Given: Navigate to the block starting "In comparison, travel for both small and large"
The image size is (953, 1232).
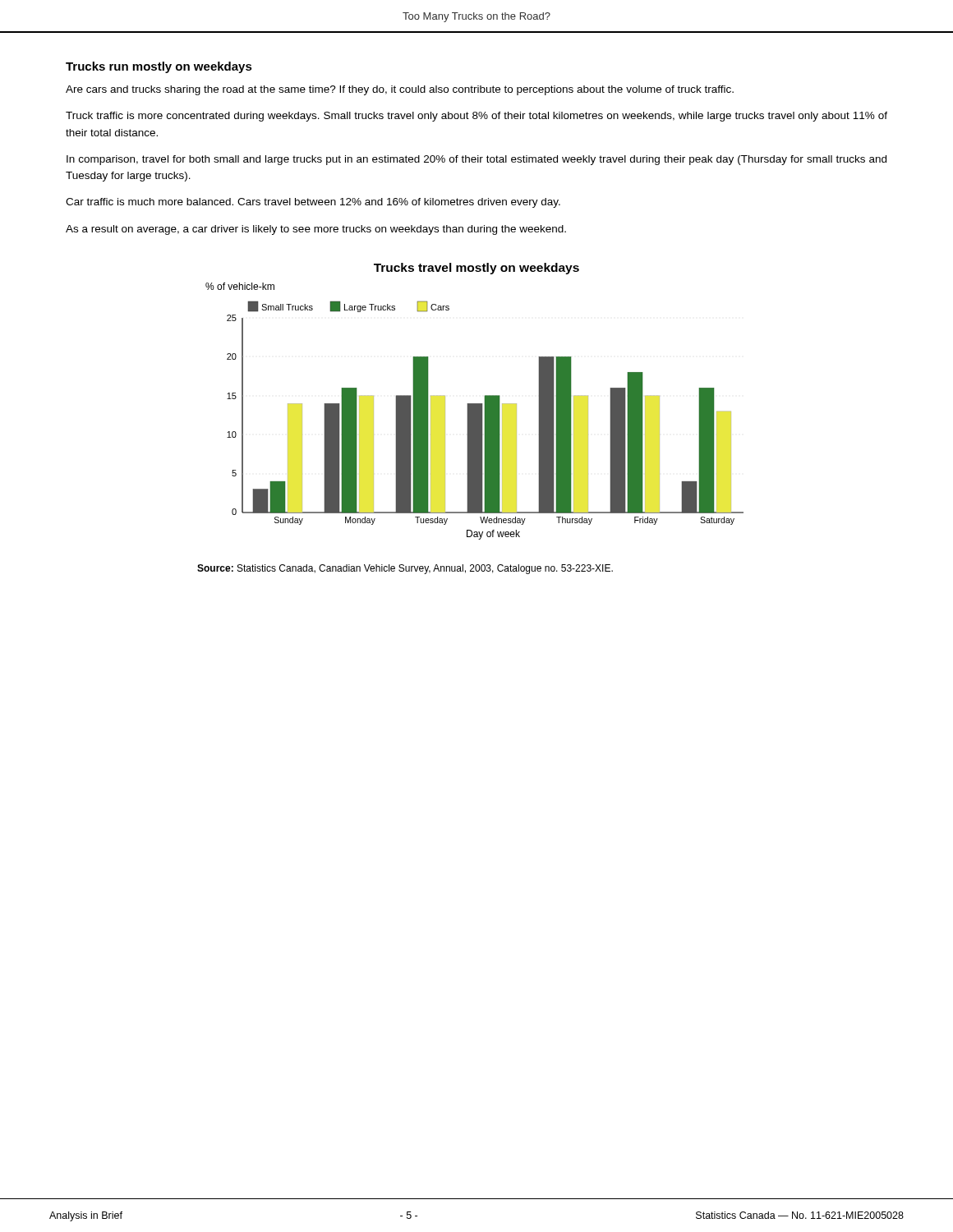Looking at the screenshot, I should click(x=476, y=167).
